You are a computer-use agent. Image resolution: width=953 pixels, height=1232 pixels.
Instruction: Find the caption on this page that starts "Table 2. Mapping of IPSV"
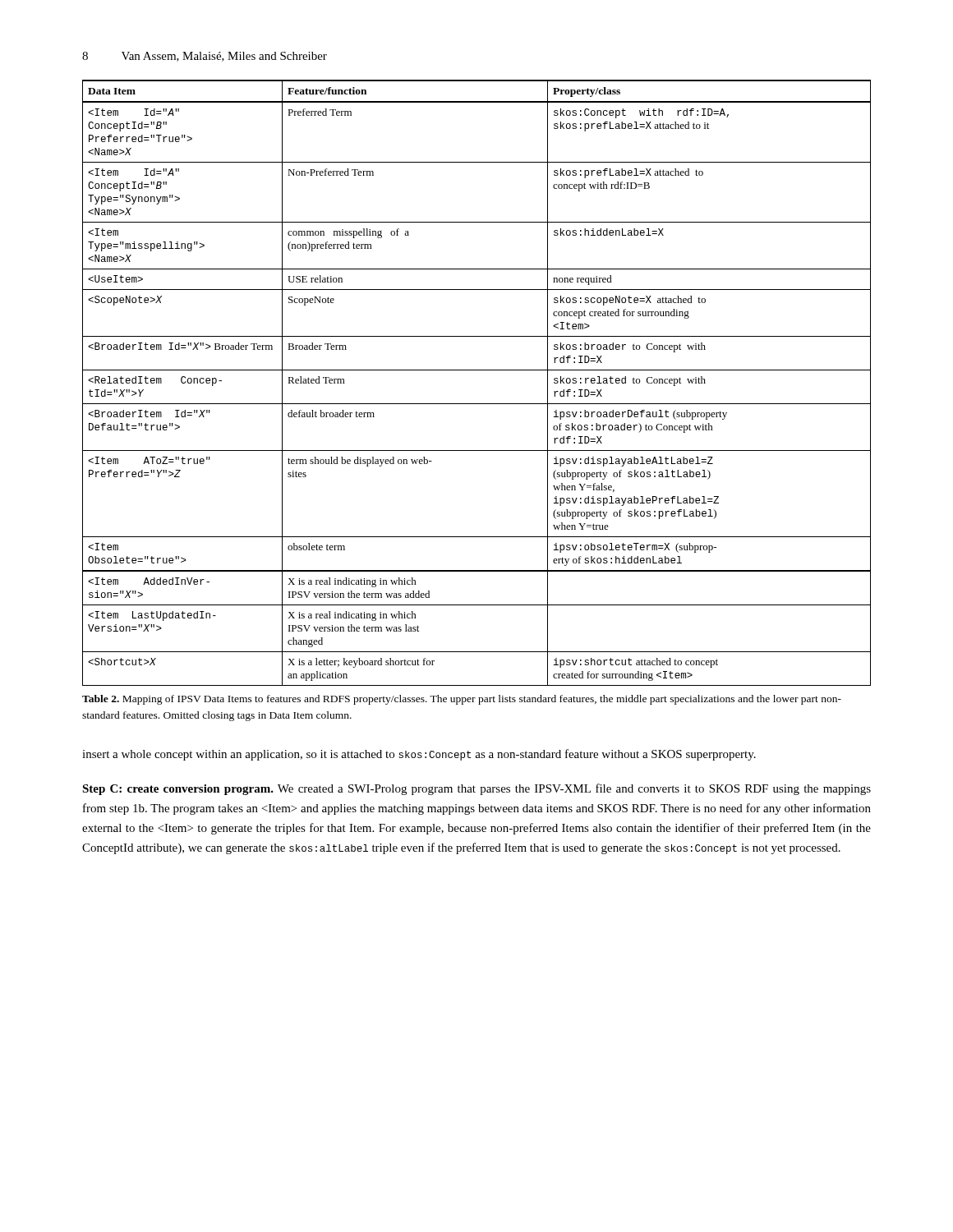pos(462,707)
